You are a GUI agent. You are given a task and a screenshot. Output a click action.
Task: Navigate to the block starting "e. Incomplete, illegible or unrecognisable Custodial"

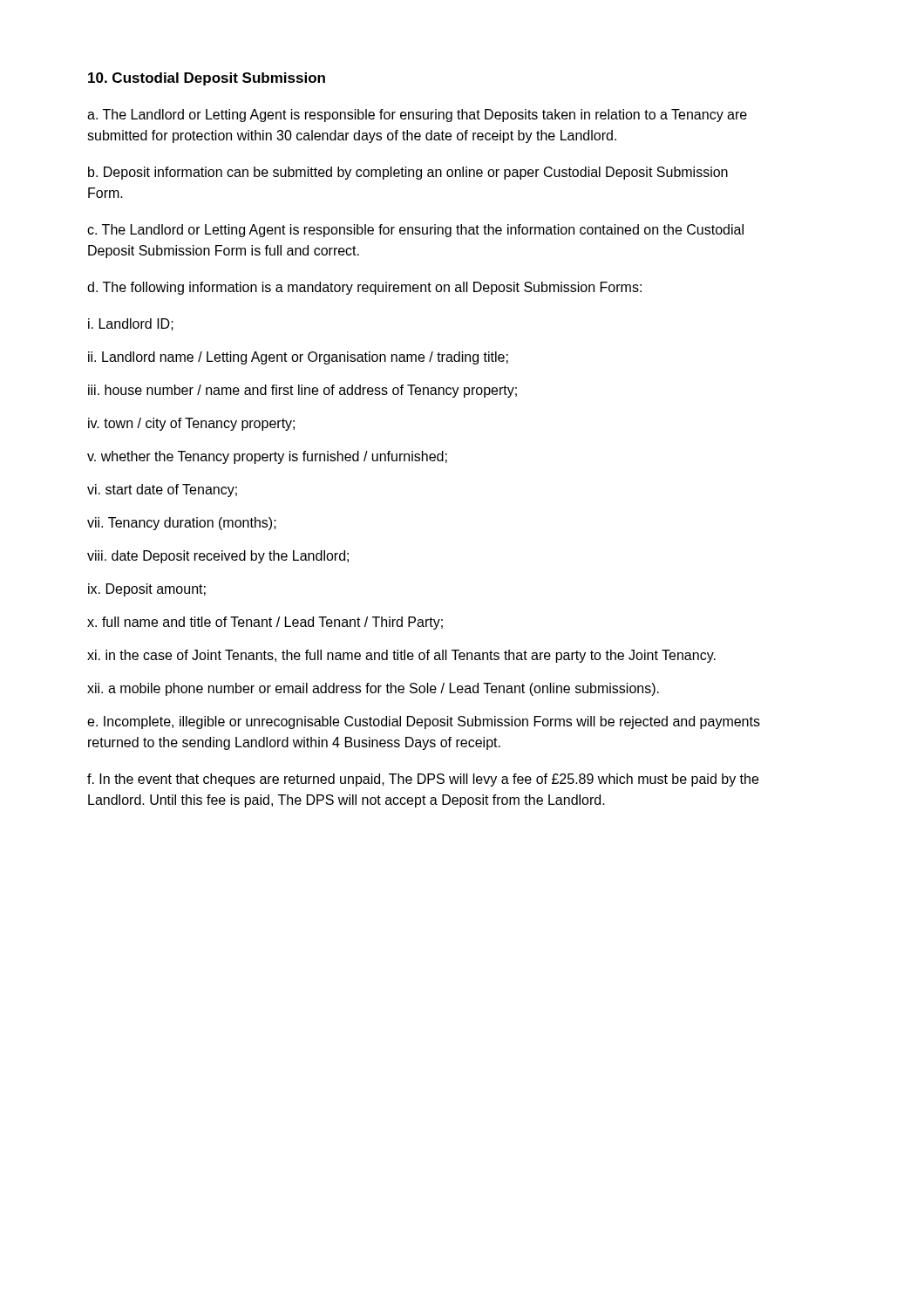coord(424,732)
